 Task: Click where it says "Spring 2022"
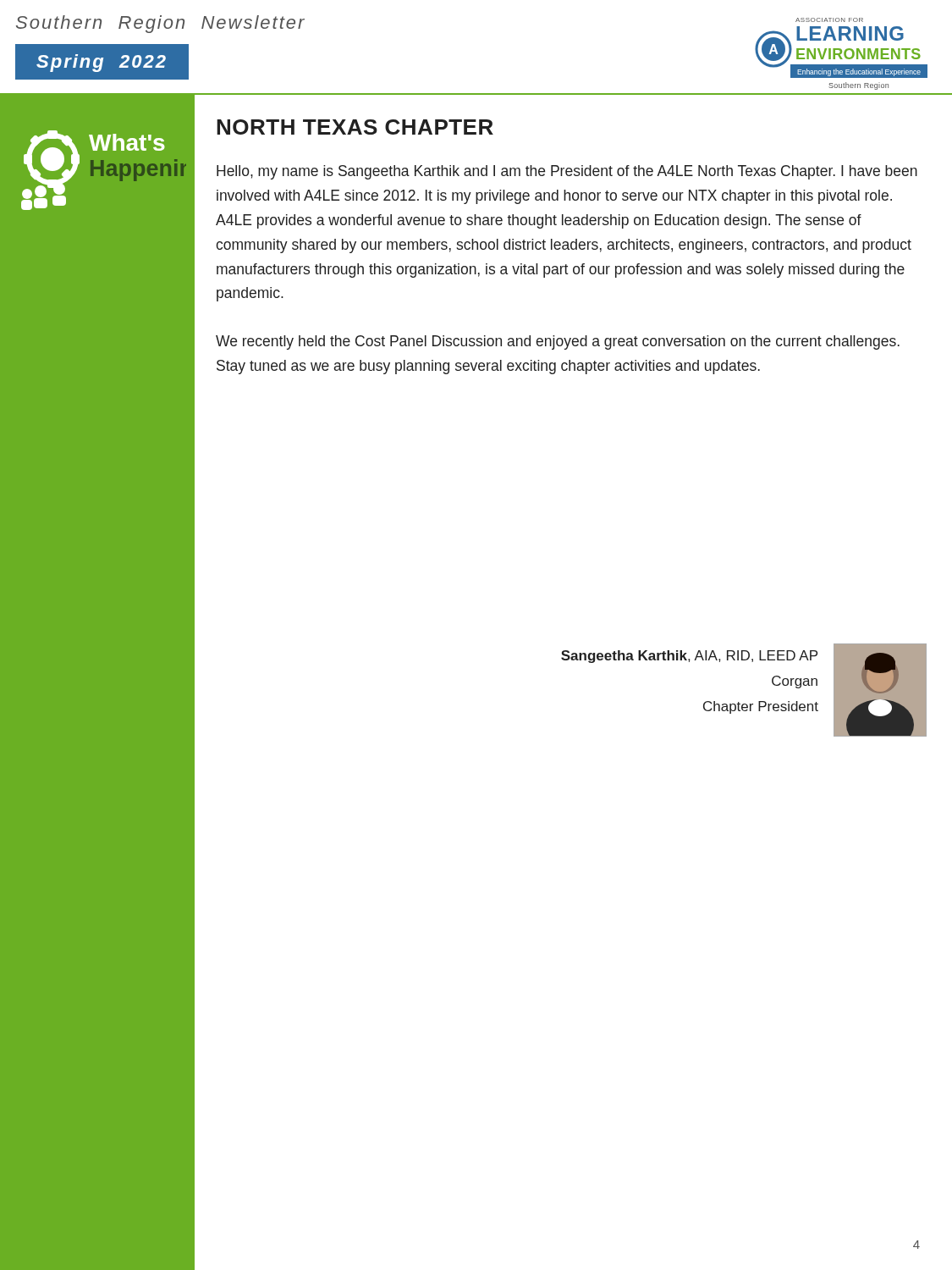102,61
